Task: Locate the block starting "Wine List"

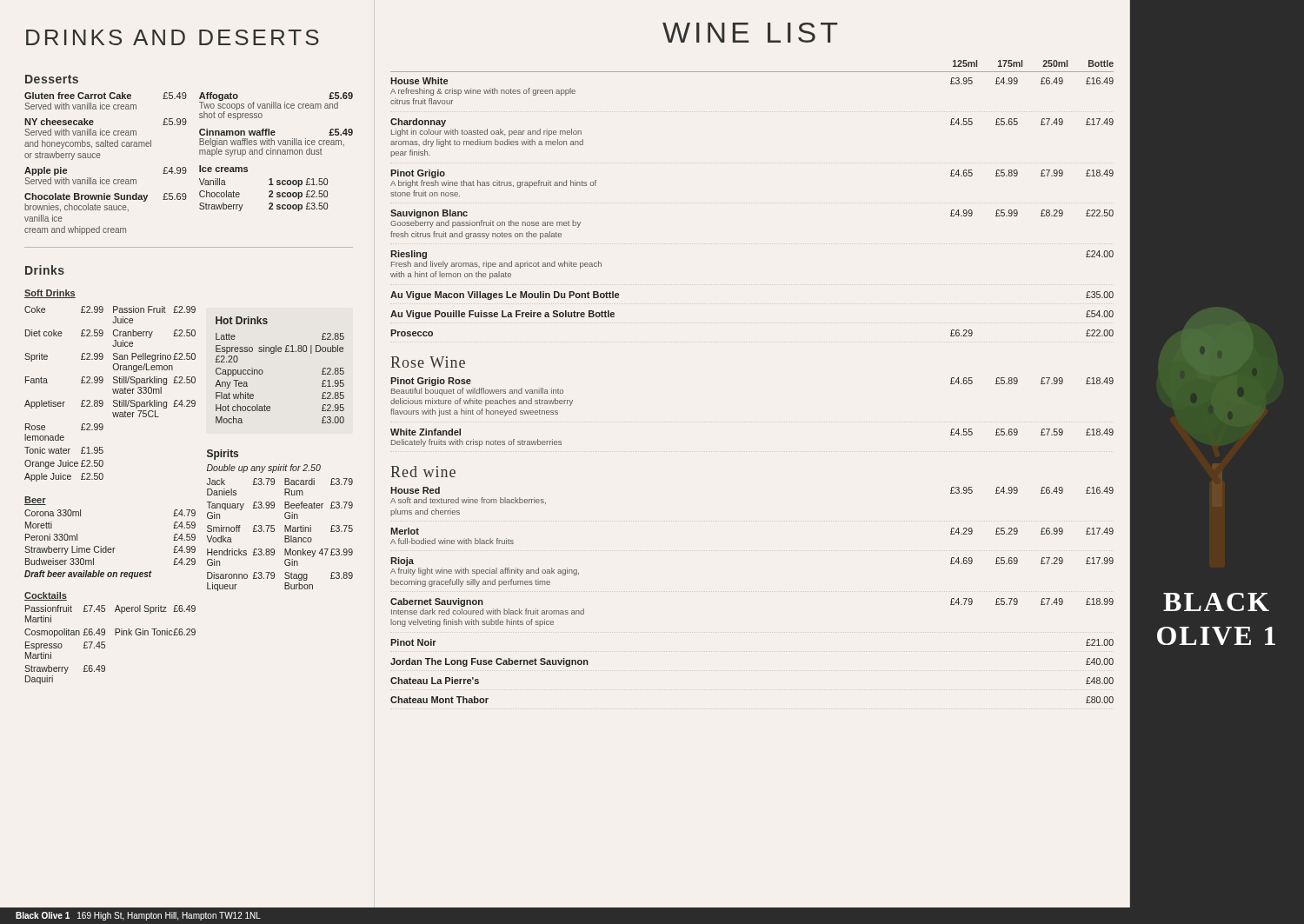Action: (x=752, y=33)
